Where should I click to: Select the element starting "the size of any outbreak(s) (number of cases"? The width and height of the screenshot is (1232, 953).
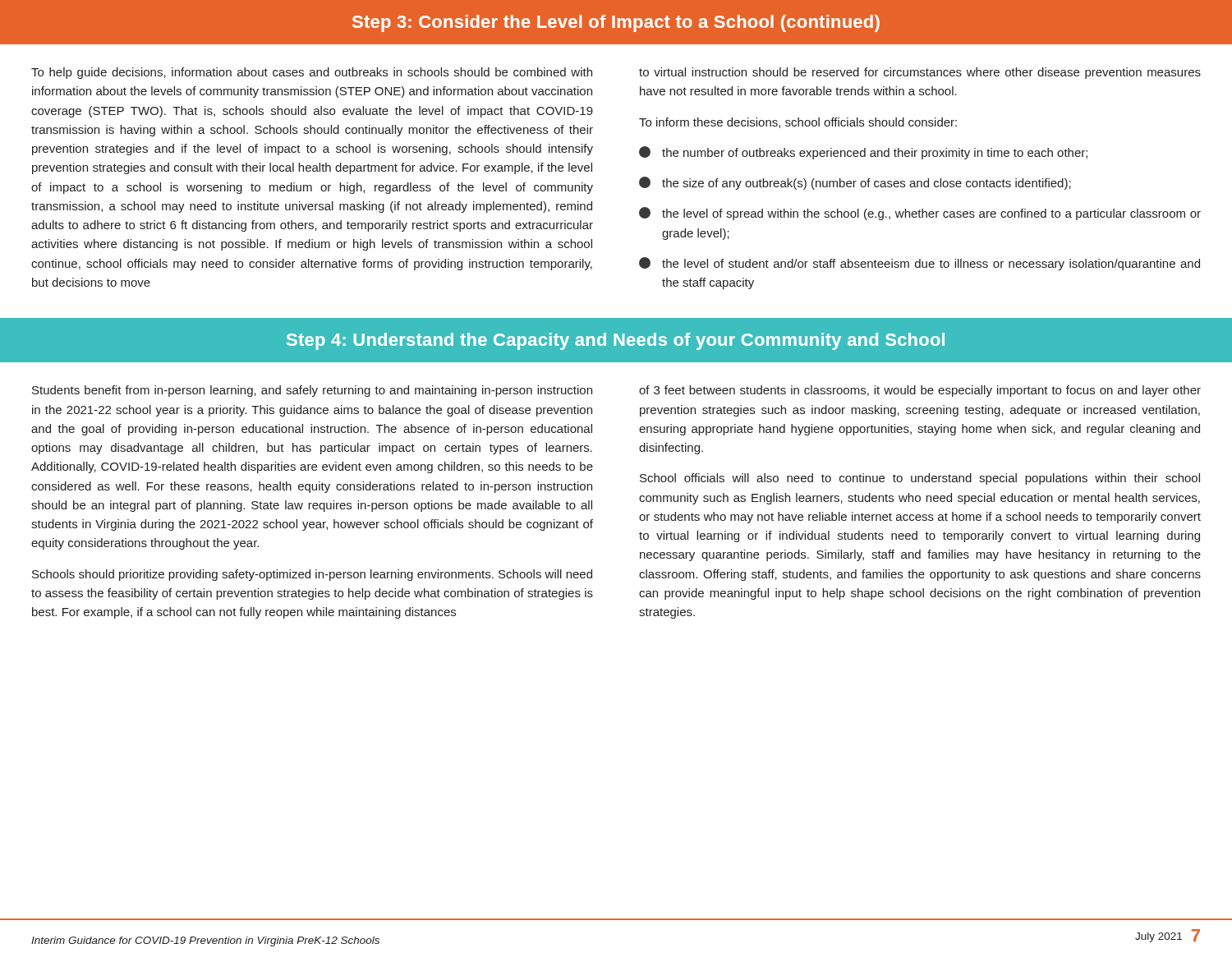pos(855,183)
